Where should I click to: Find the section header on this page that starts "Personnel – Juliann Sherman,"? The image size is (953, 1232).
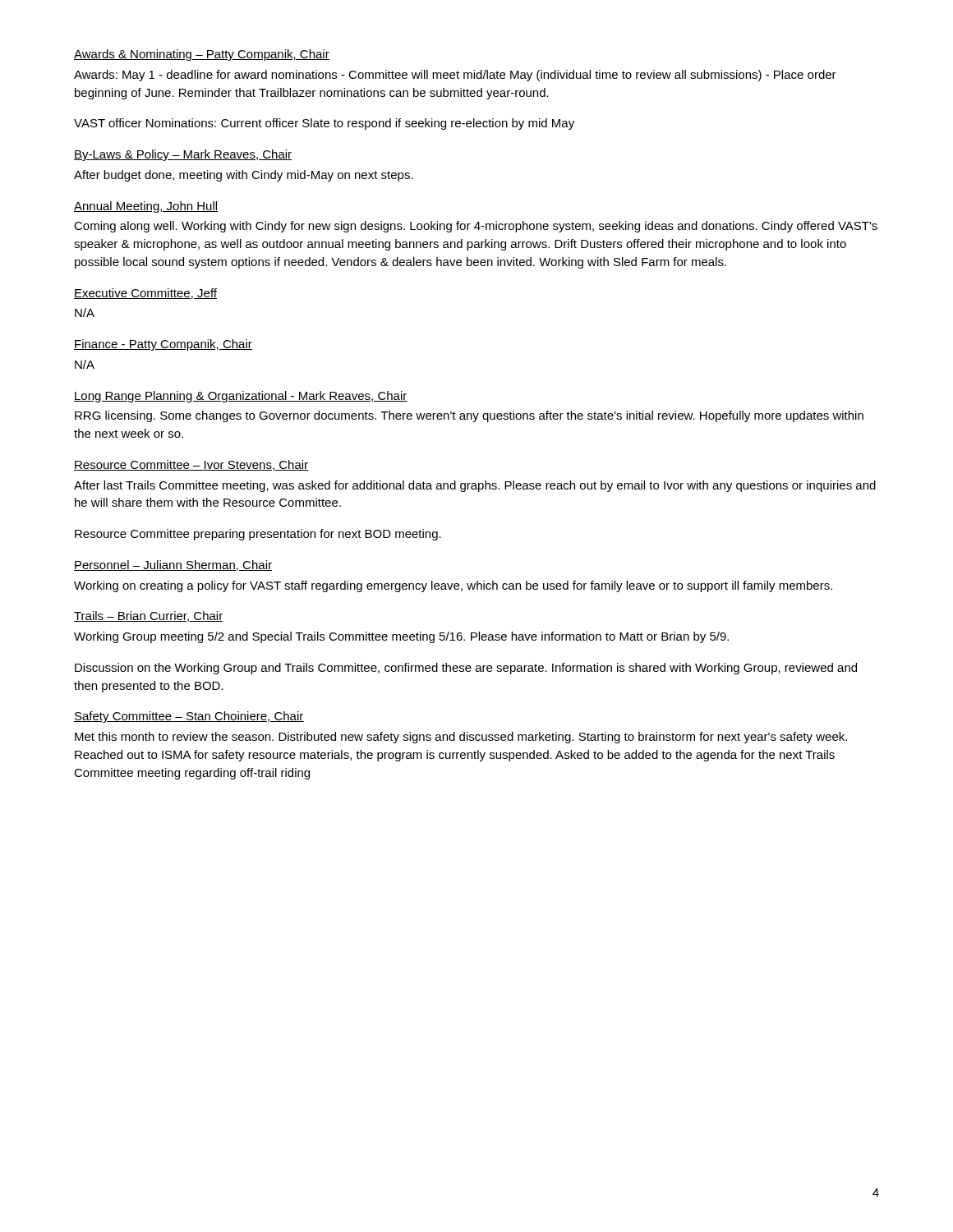tap(173, 564)
